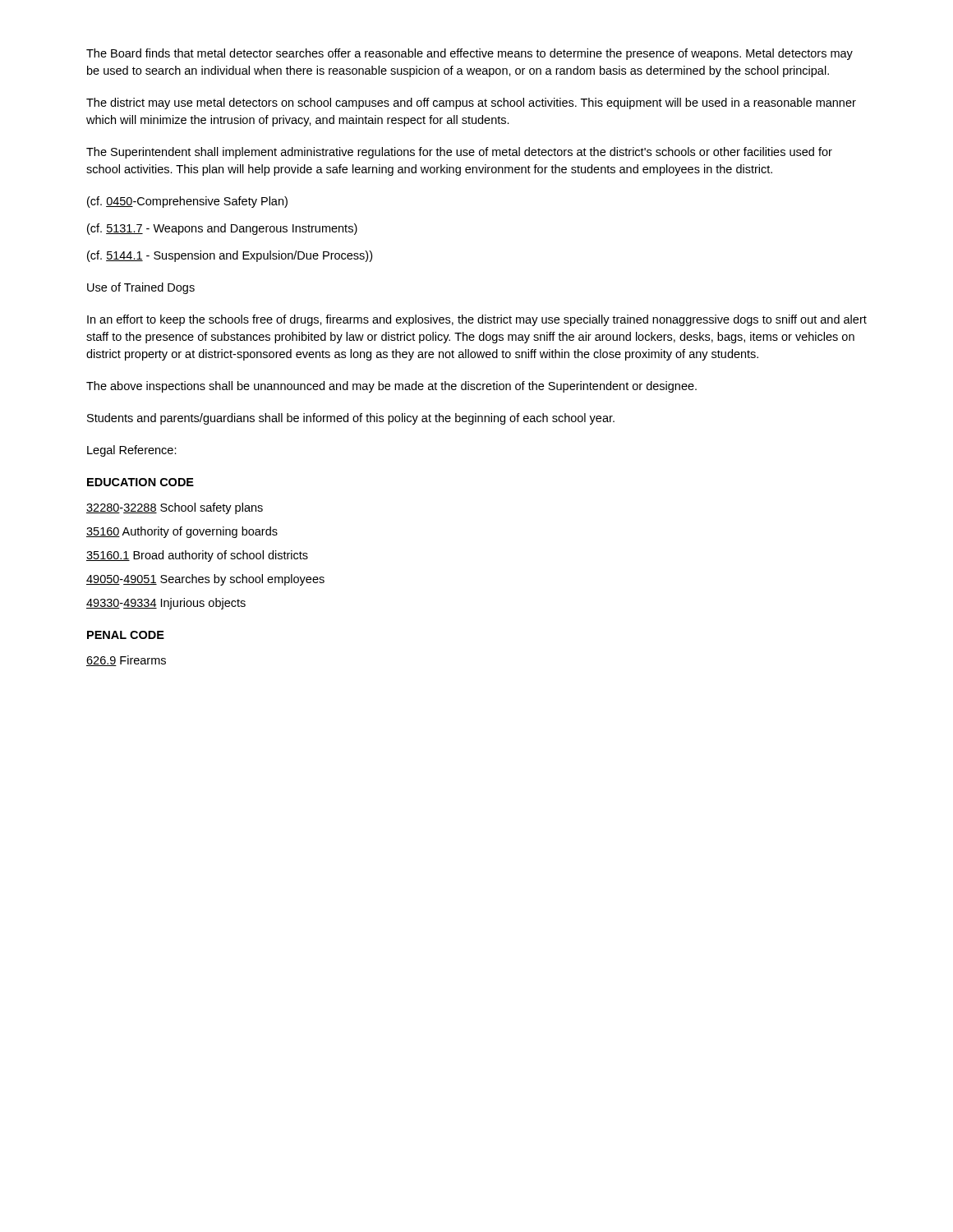
Task: Click on the text starting "(cf. 5144.1 - Suspension and Expulsion/Due Process))"
Action: (x=230, y=256)
